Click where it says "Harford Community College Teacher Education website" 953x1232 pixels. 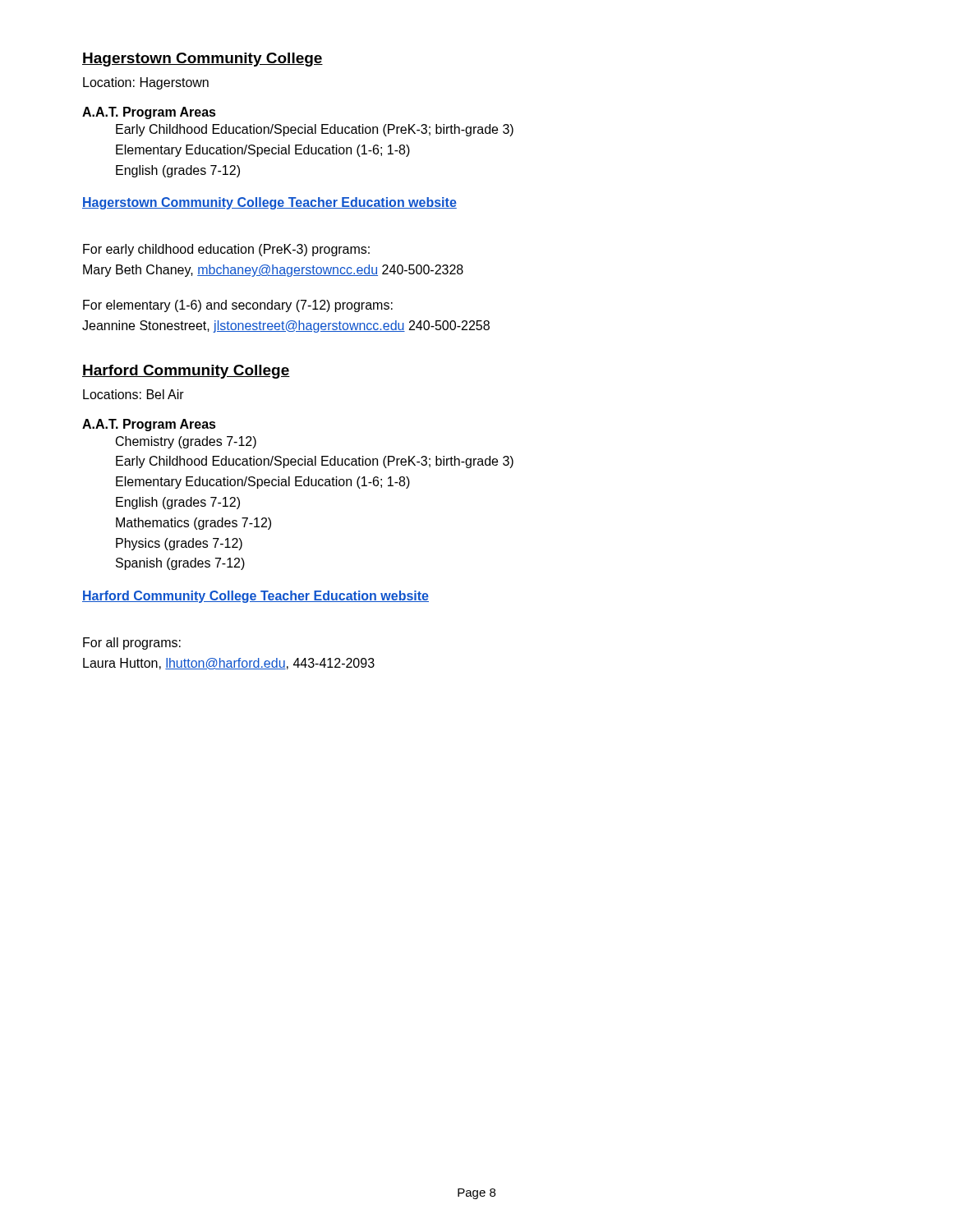(x=255, y=596)
